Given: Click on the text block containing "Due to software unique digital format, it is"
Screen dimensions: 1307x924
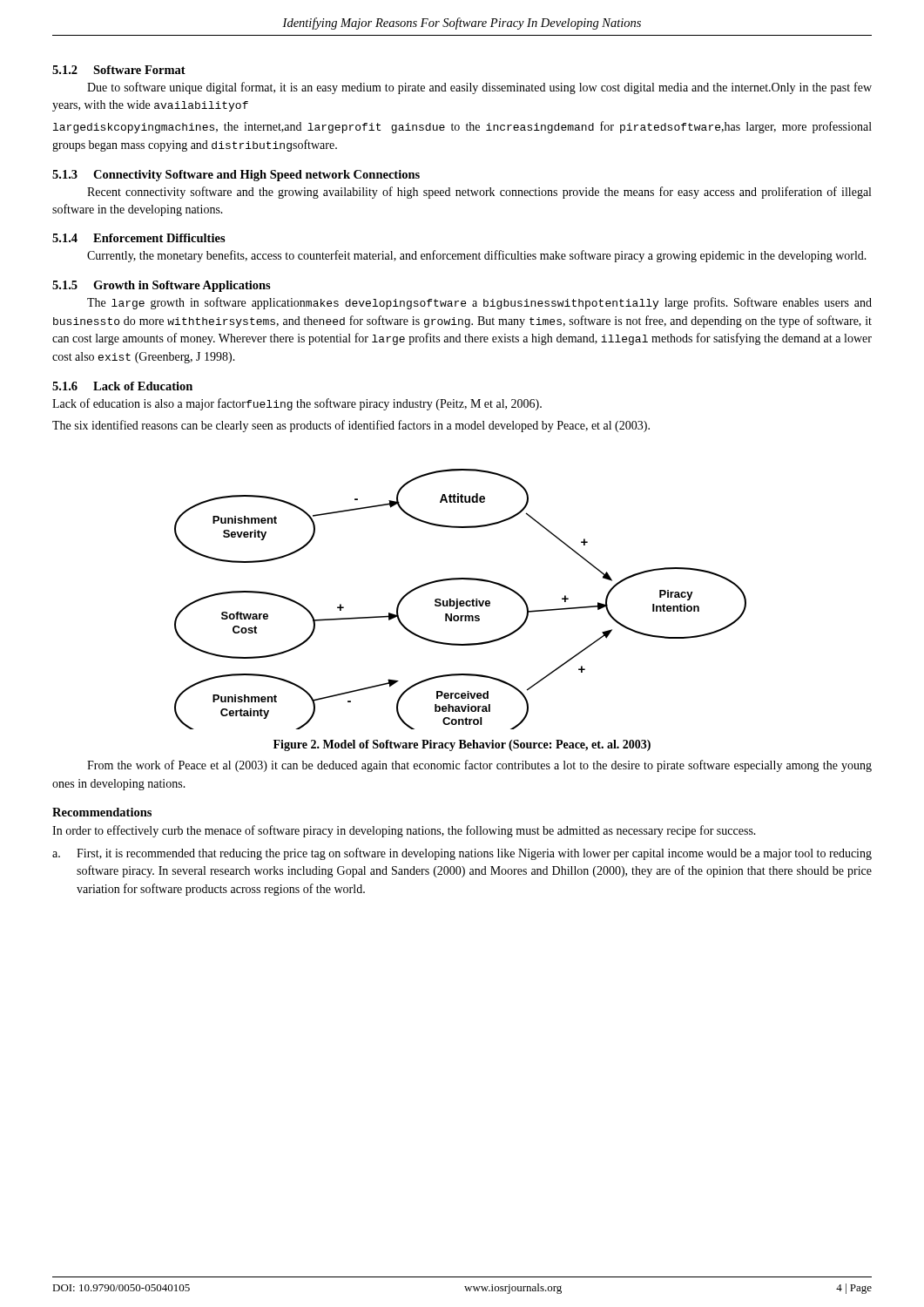Looking at the screenshot, I should tap(462, 117).
